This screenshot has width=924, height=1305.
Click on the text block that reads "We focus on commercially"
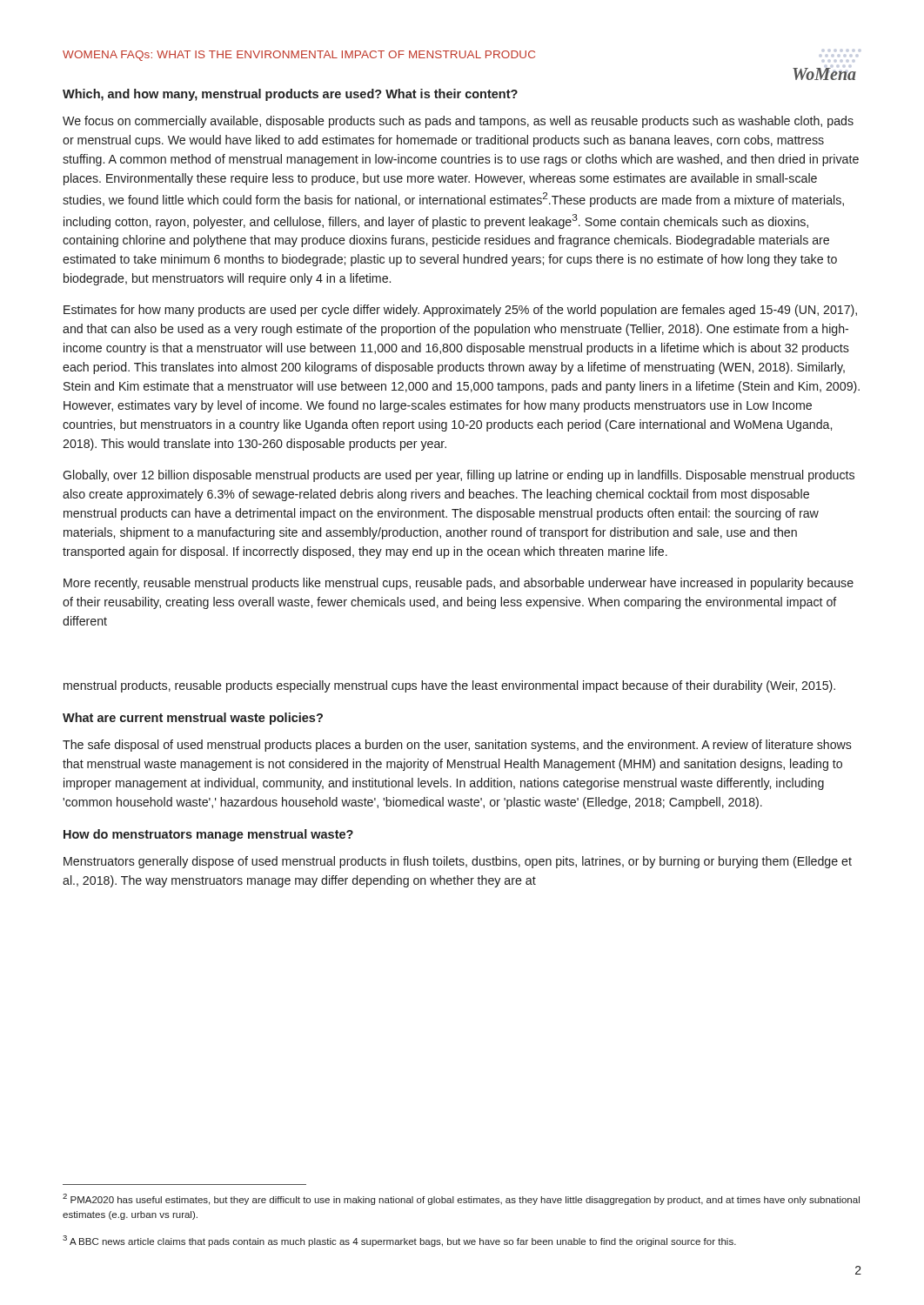461,200
